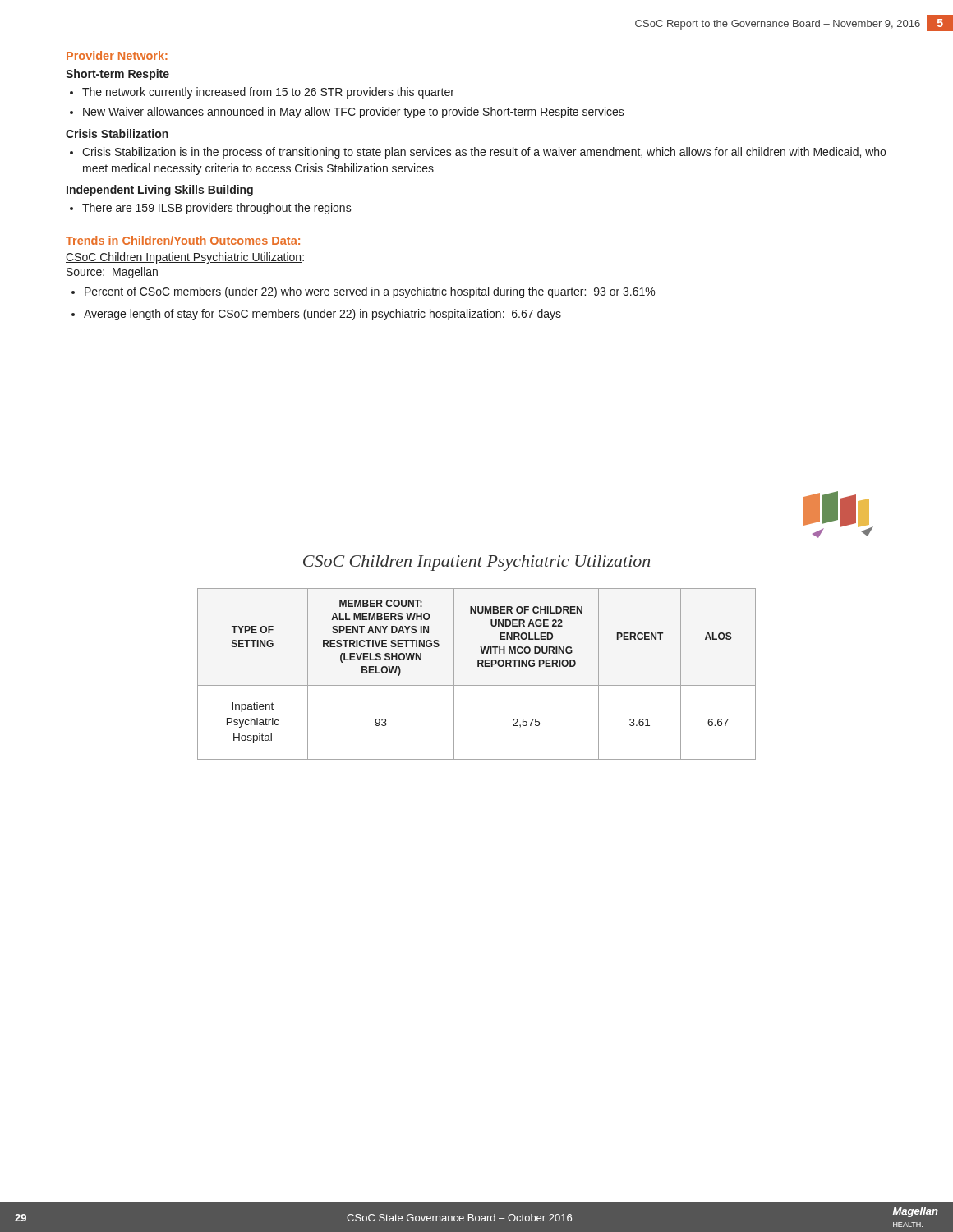Find the text starting "Source: Magellan"
The width and height of the screenshot is (953, 1232).
click(112, 272)
